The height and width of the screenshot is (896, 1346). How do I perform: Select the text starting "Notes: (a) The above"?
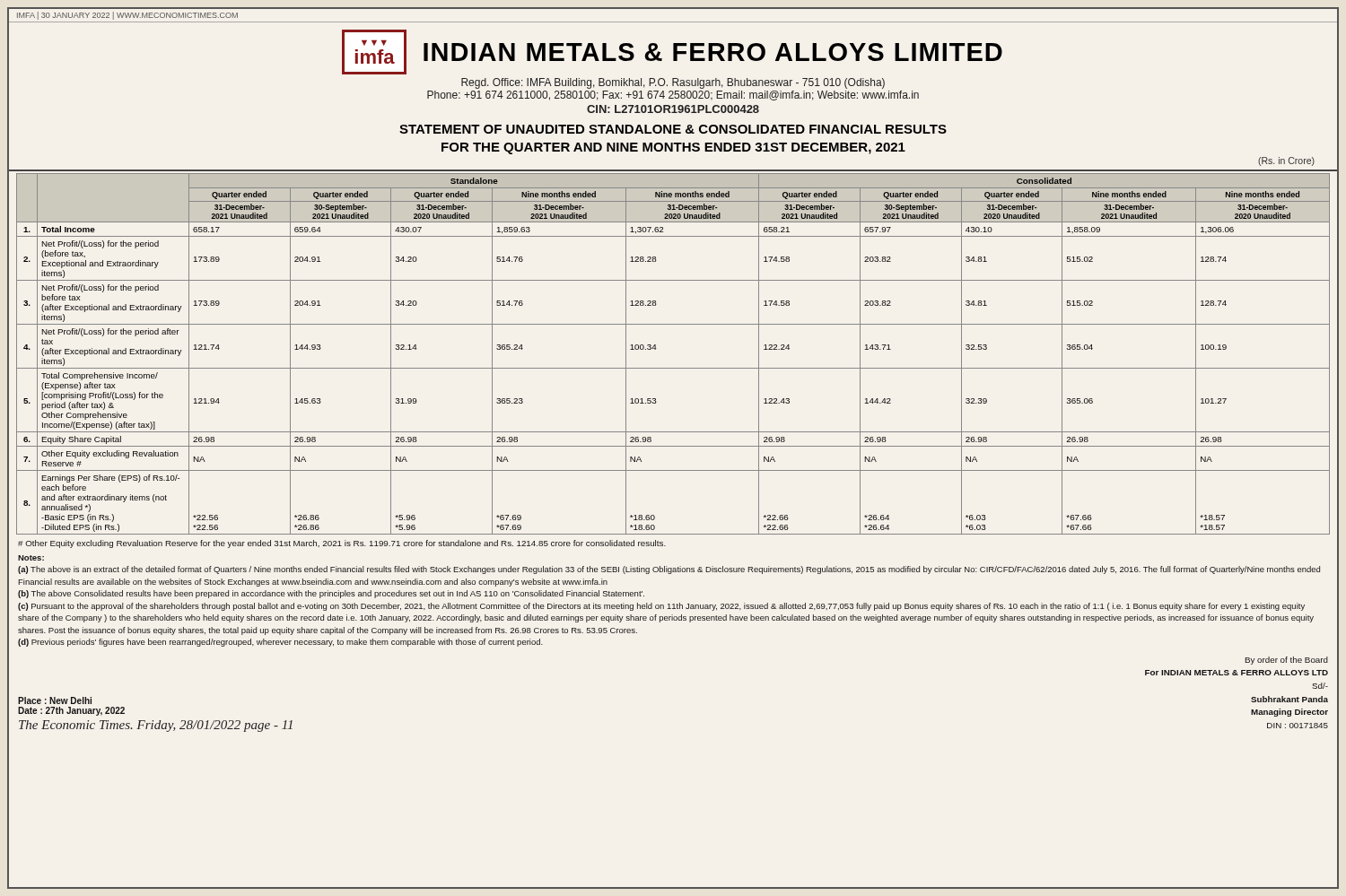669,599
